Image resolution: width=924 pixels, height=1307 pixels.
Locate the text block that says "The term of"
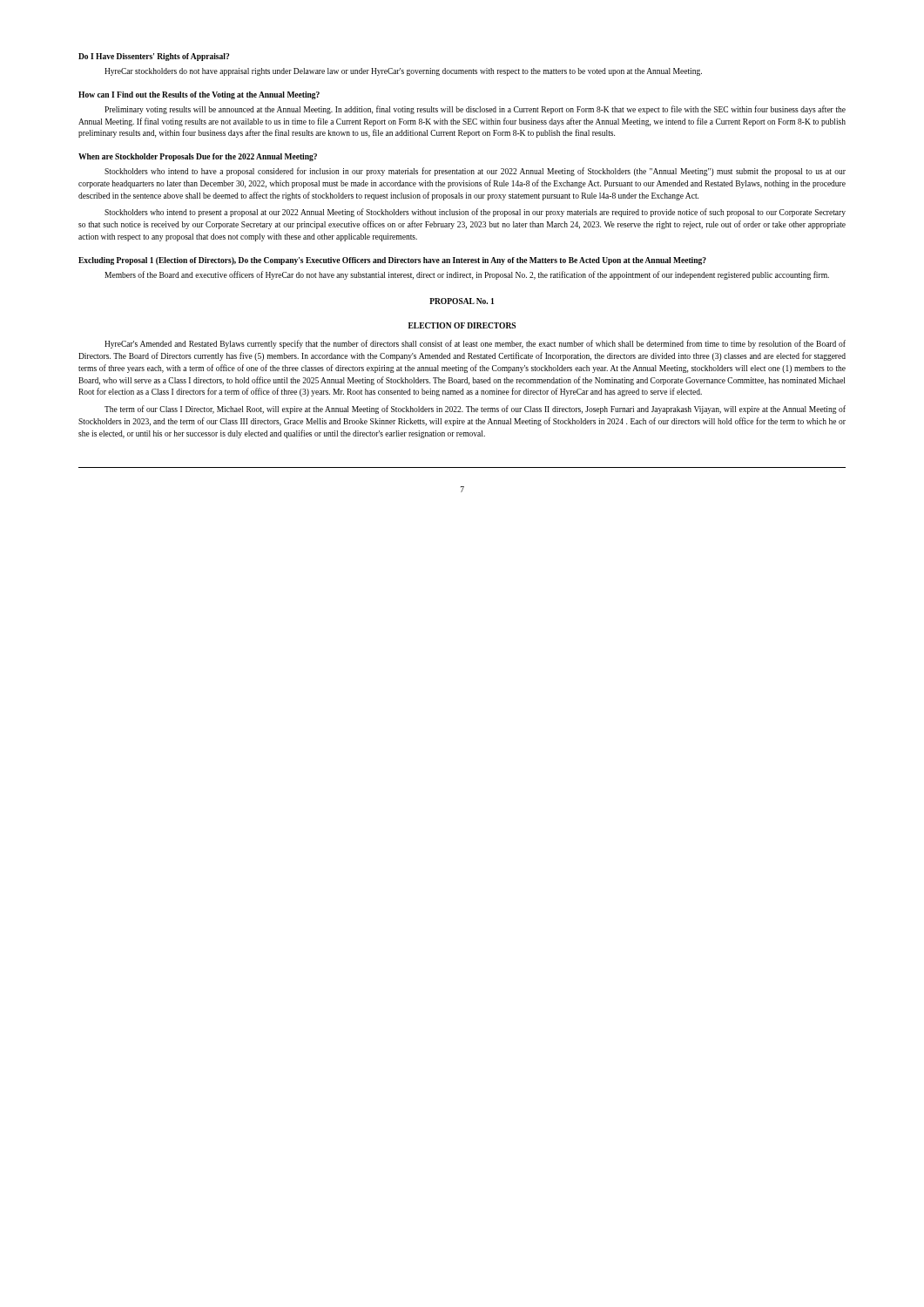pos(462,422)
